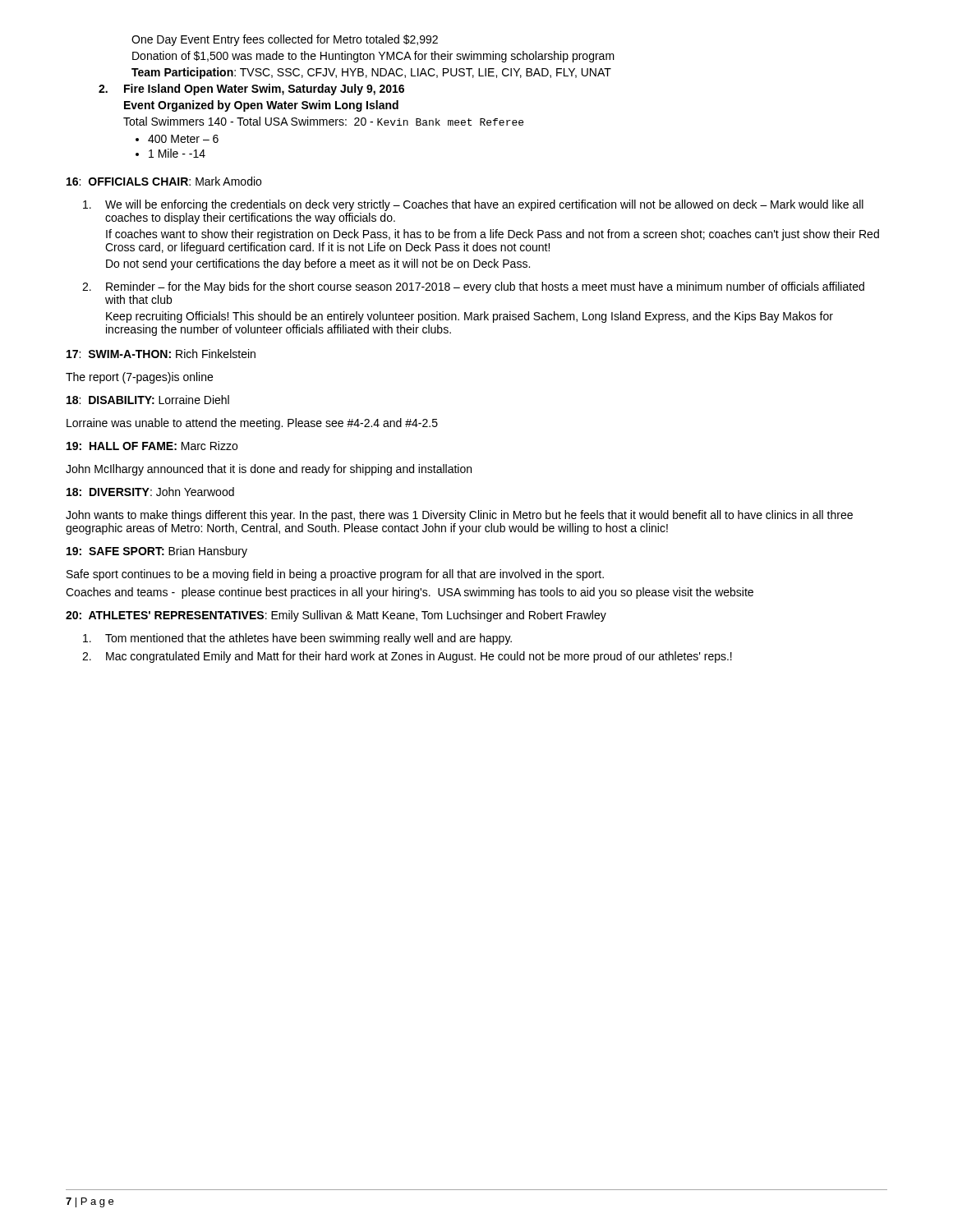
Task: Locate the section header that reads "18: DISABILITY: Lorraine Diehl"
Action: [148, 400]
